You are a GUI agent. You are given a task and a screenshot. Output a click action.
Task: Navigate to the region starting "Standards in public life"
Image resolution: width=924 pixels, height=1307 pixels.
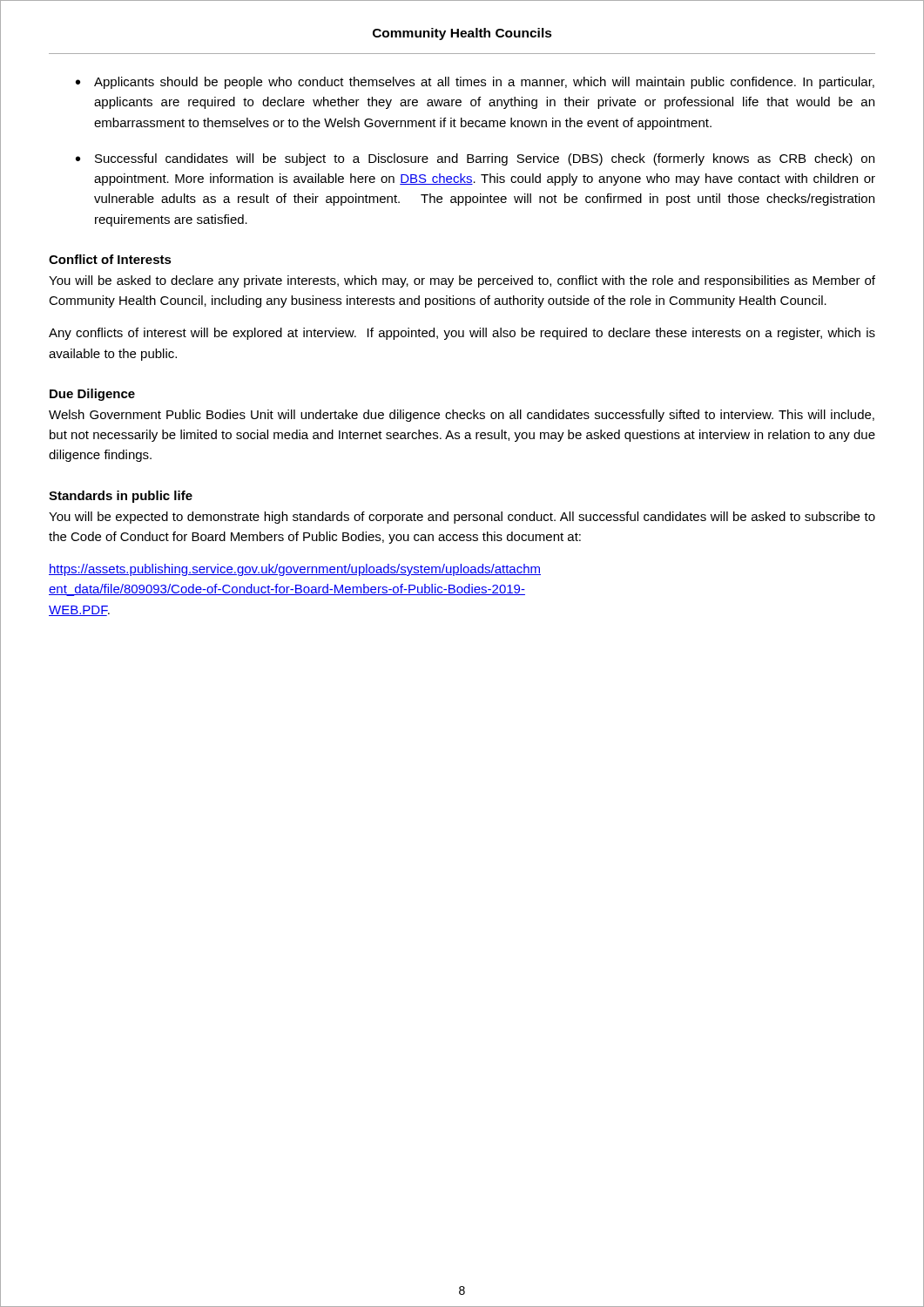coord(121,495)
